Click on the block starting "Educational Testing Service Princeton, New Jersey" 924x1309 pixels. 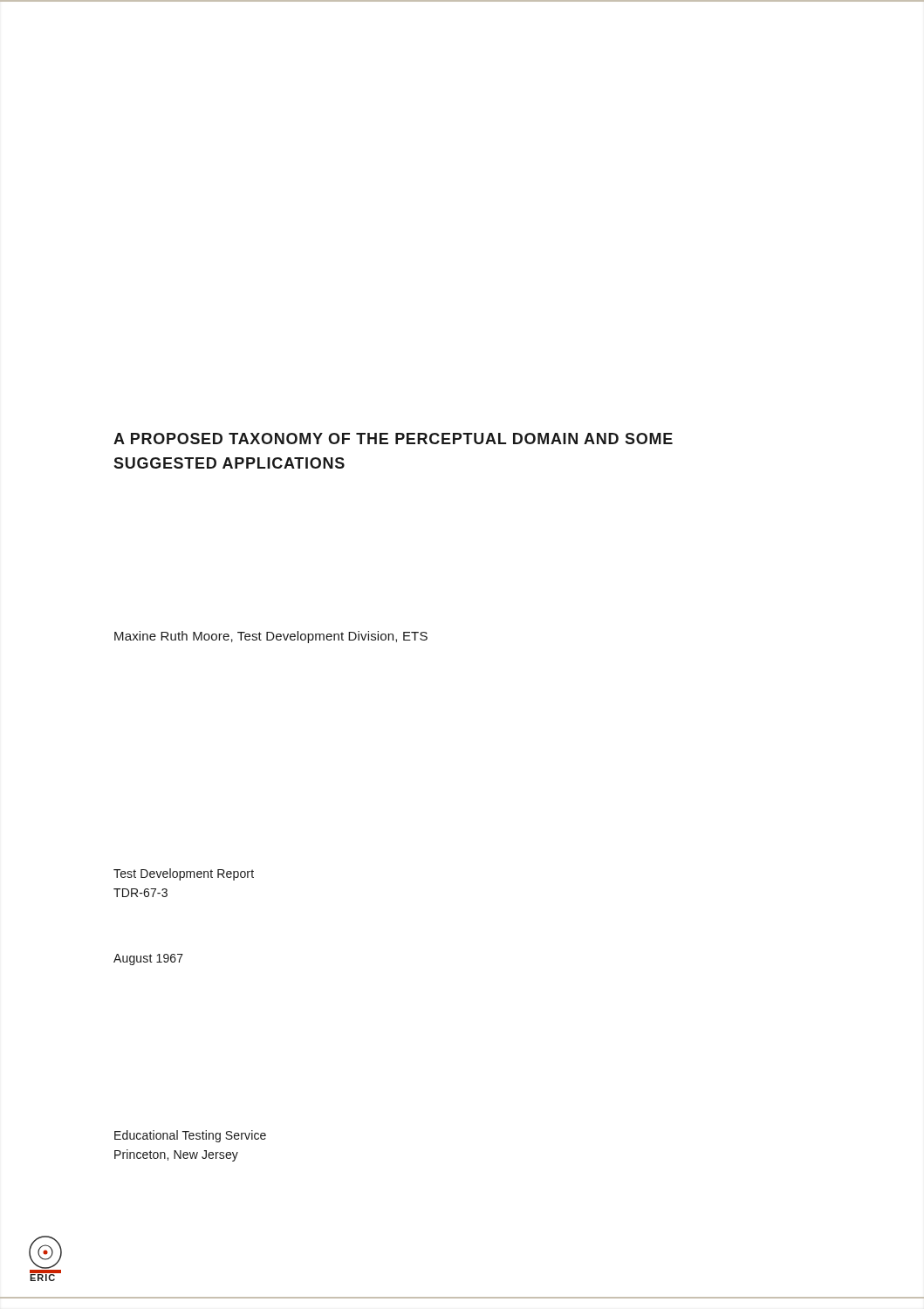pos(190,1145)
